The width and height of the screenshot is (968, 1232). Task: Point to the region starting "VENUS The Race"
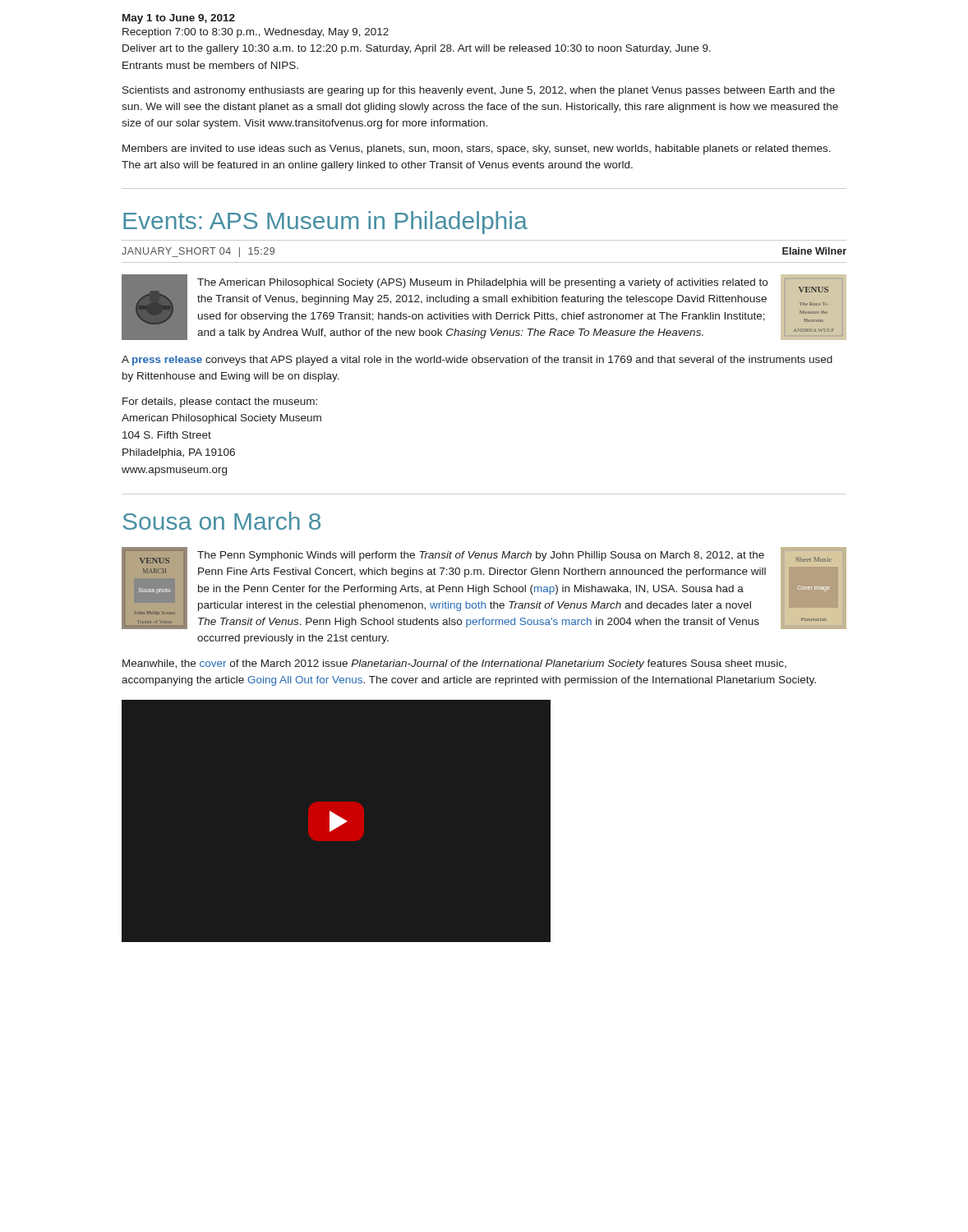484,307
